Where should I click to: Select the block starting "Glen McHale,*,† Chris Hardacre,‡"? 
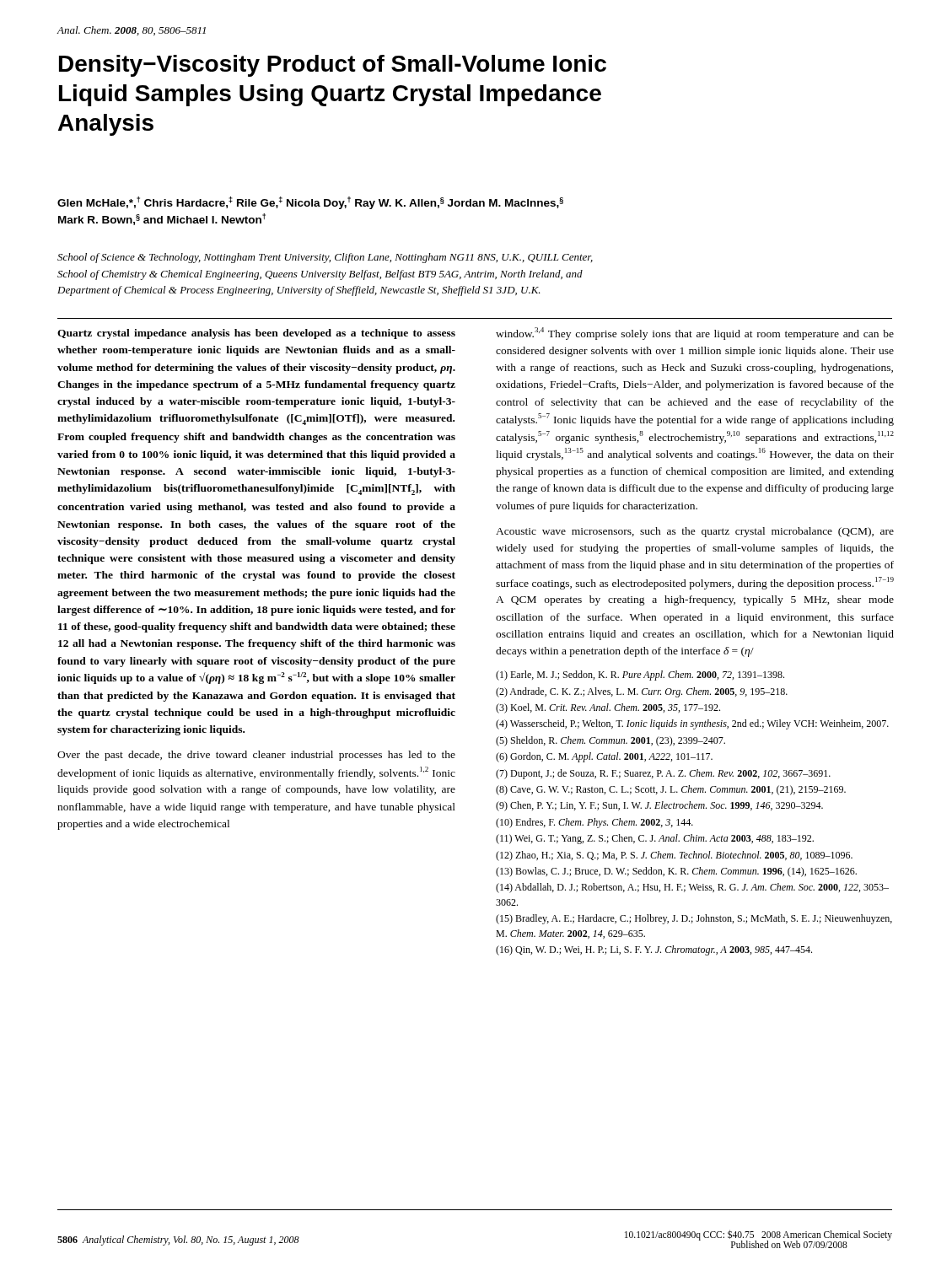475,211
